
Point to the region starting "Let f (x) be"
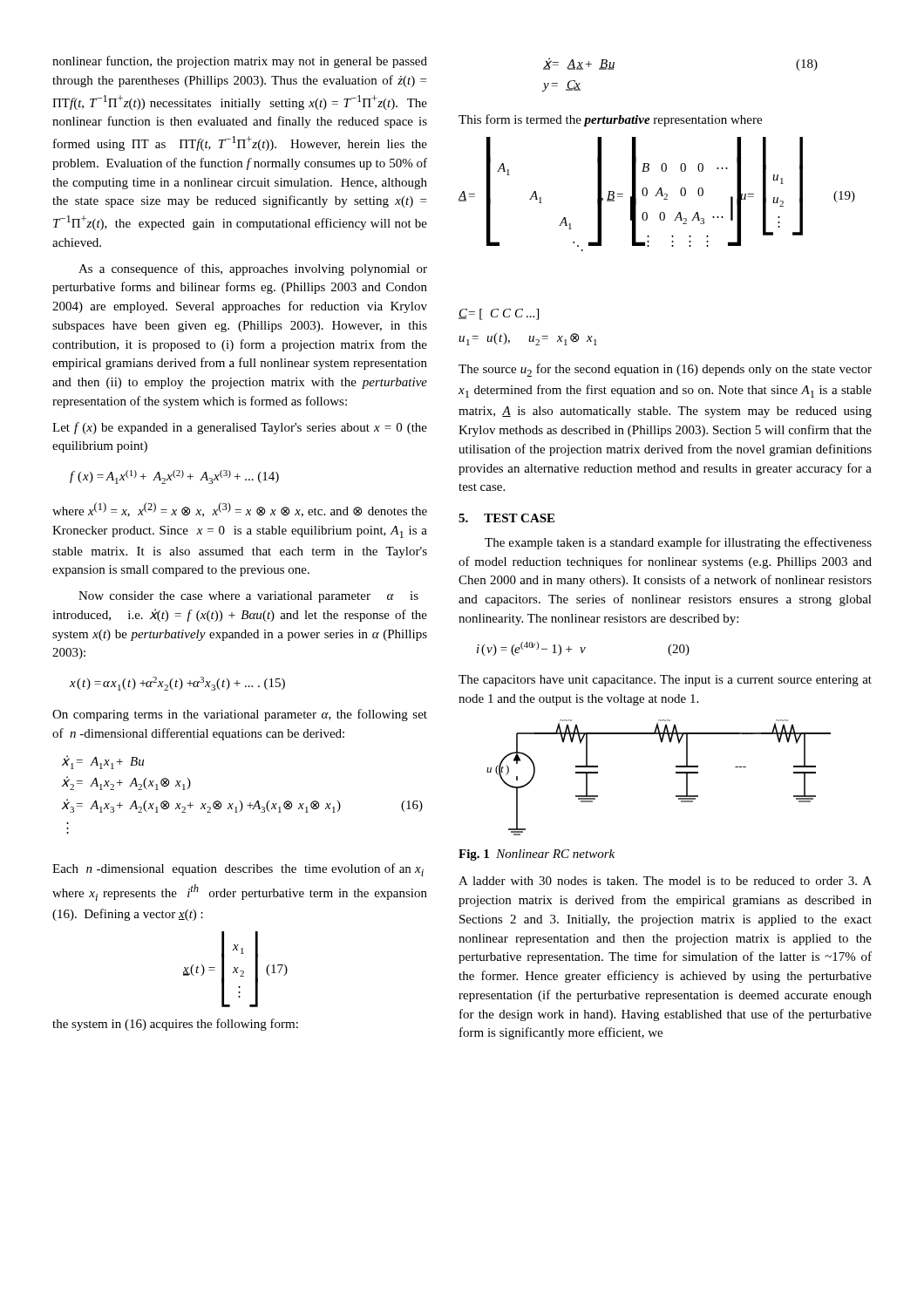coord(240,437)
